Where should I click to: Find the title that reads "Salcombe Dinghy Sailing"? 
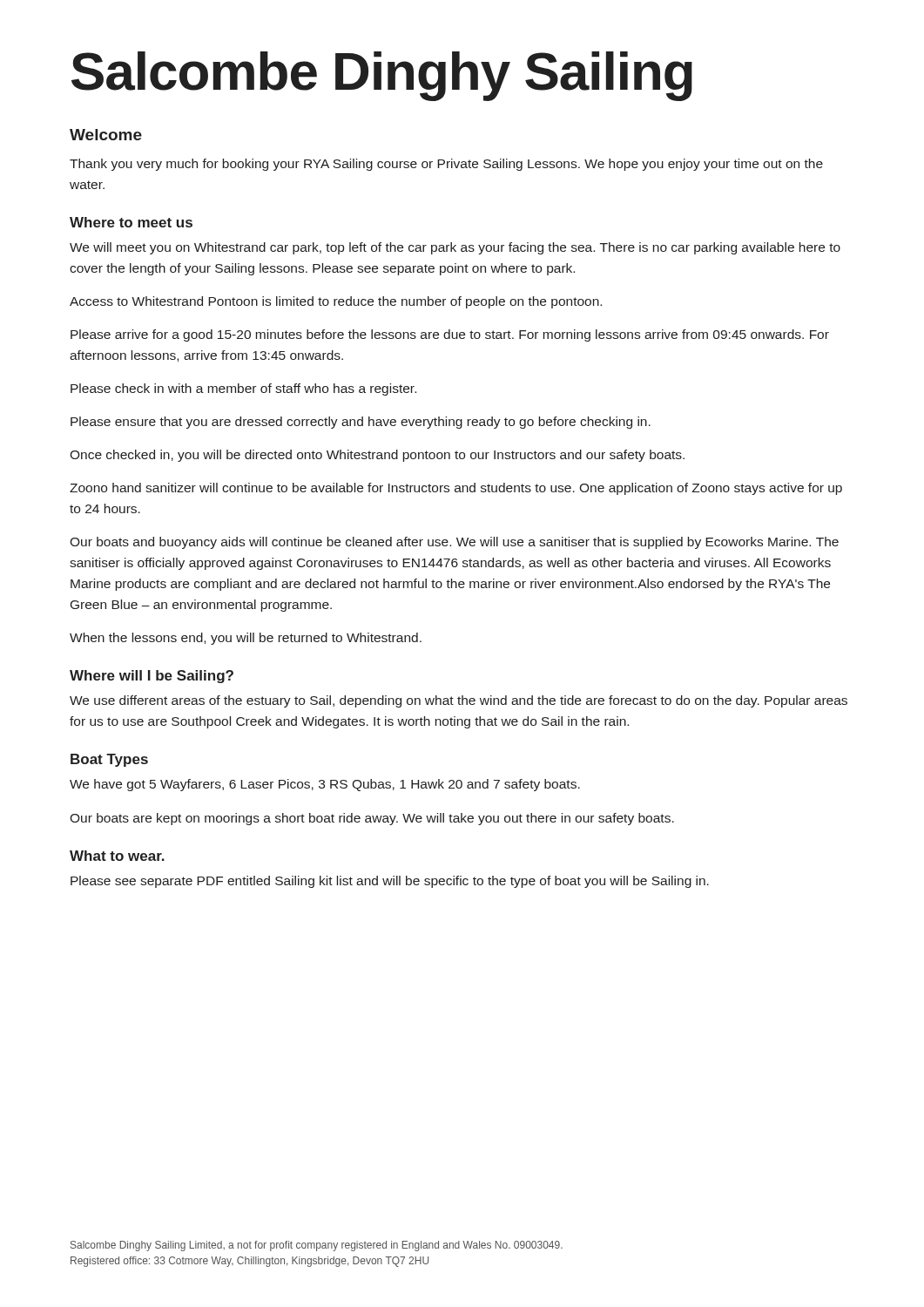[x=382, y=71]
